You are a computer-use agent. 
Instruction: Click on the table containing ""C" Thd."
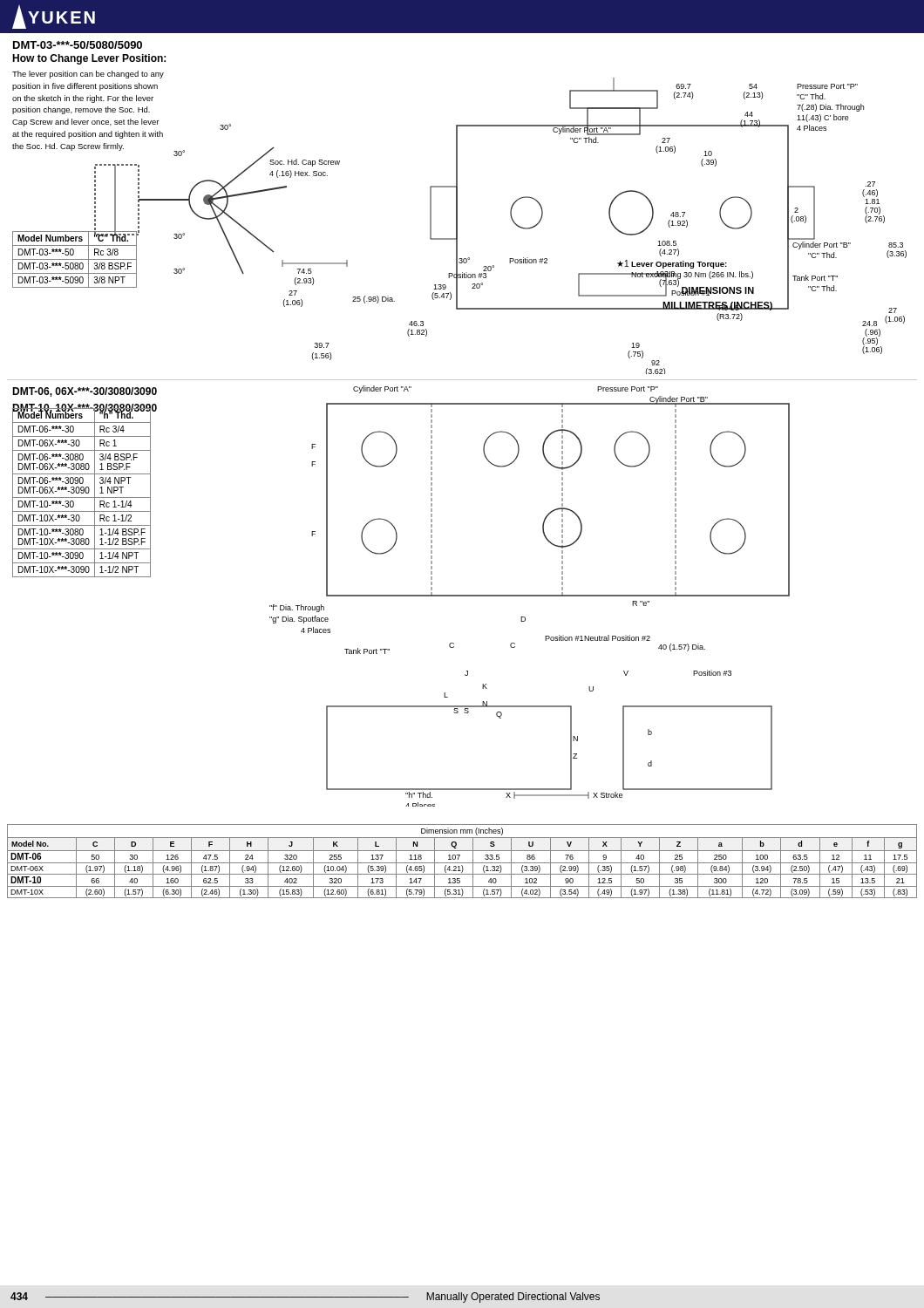(99, 259)
